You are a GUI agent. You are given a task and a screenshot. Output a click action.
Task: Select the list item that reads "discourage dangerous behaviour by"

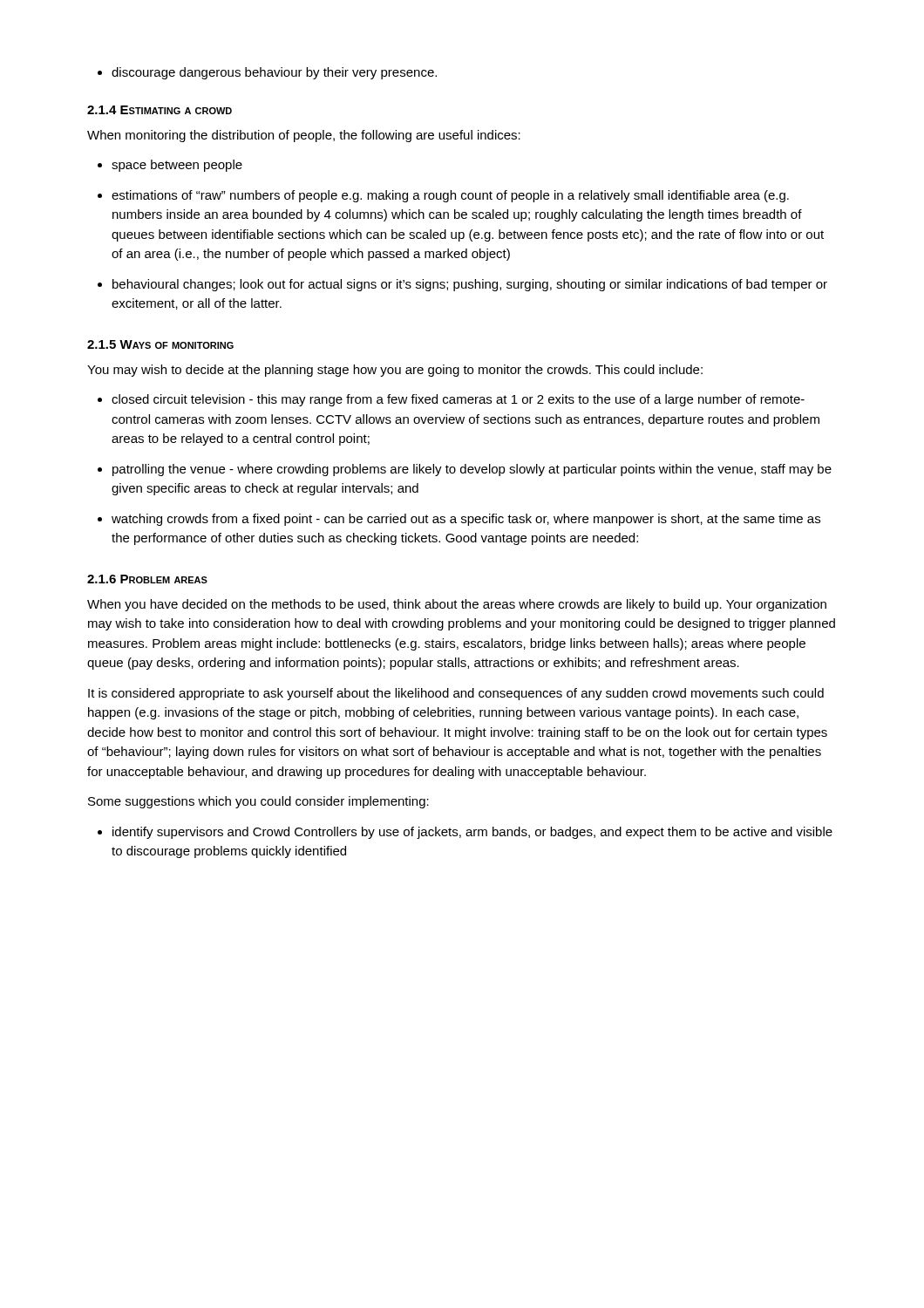coord(267,73)
